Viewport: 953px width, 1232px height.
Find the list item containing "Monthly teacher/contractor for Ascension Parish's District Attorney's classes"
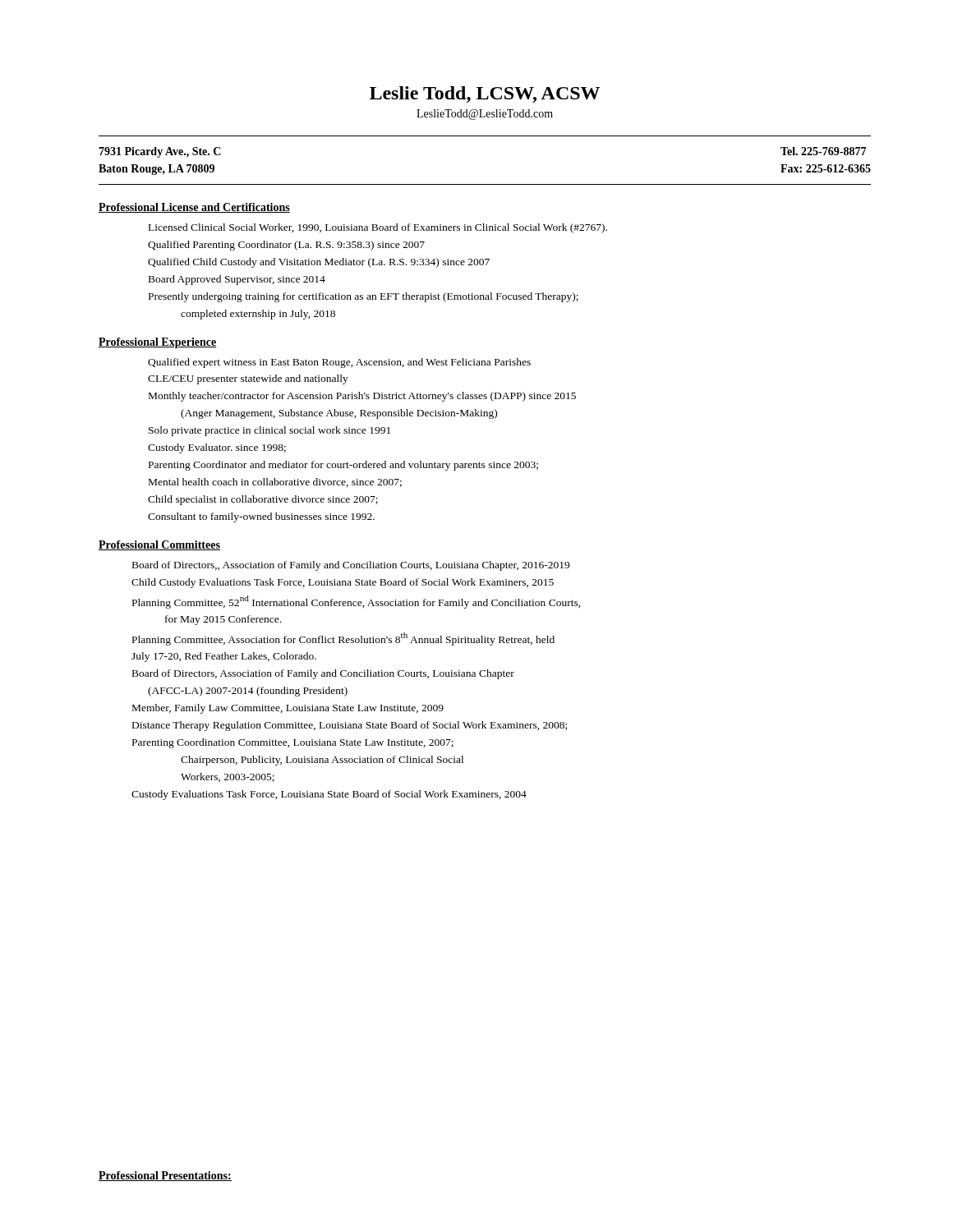[362, 404]
